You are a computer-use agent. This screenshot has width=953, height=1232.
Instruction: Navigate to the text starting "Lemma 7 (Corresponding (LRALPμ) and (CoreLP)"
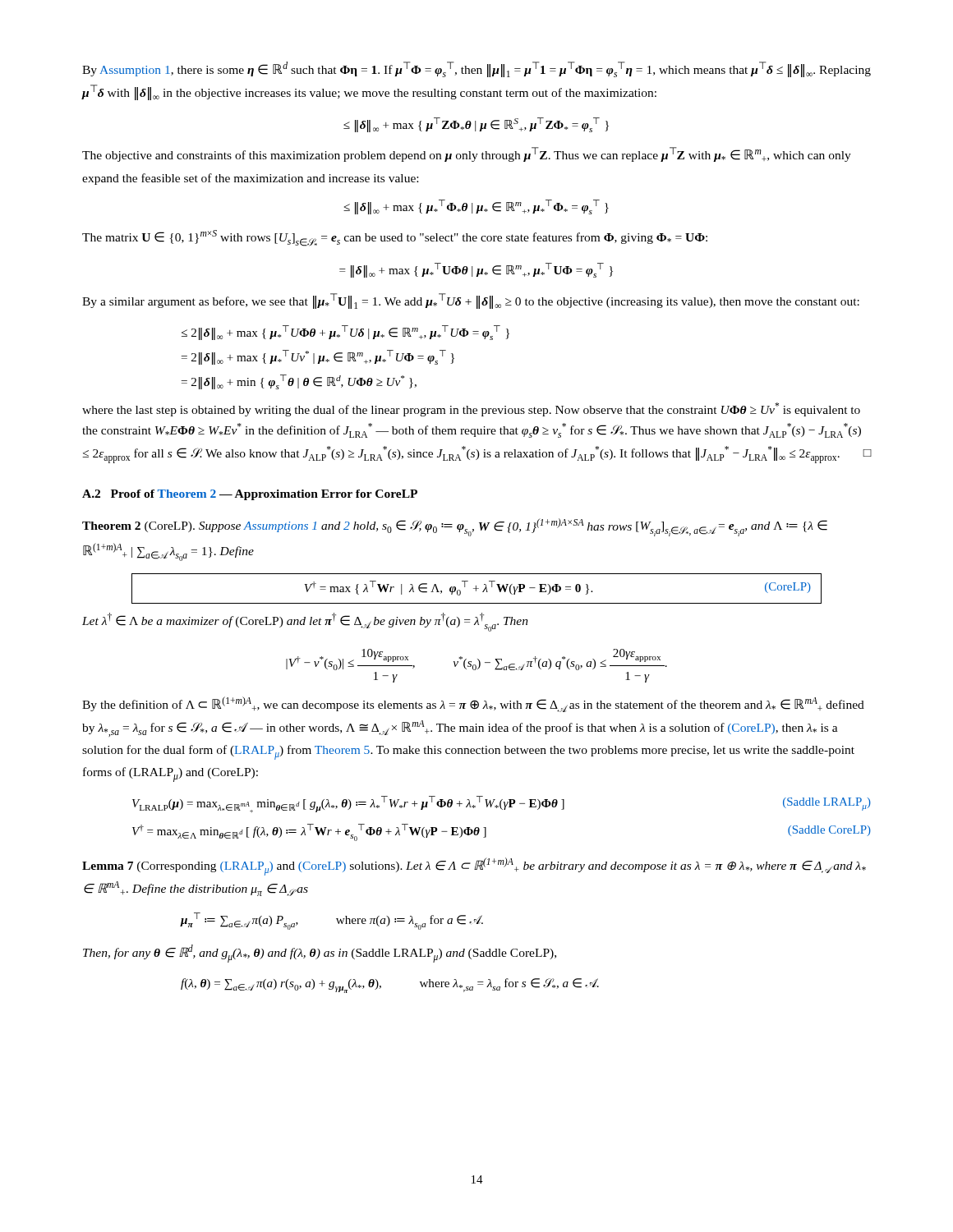tap(474, 878)
